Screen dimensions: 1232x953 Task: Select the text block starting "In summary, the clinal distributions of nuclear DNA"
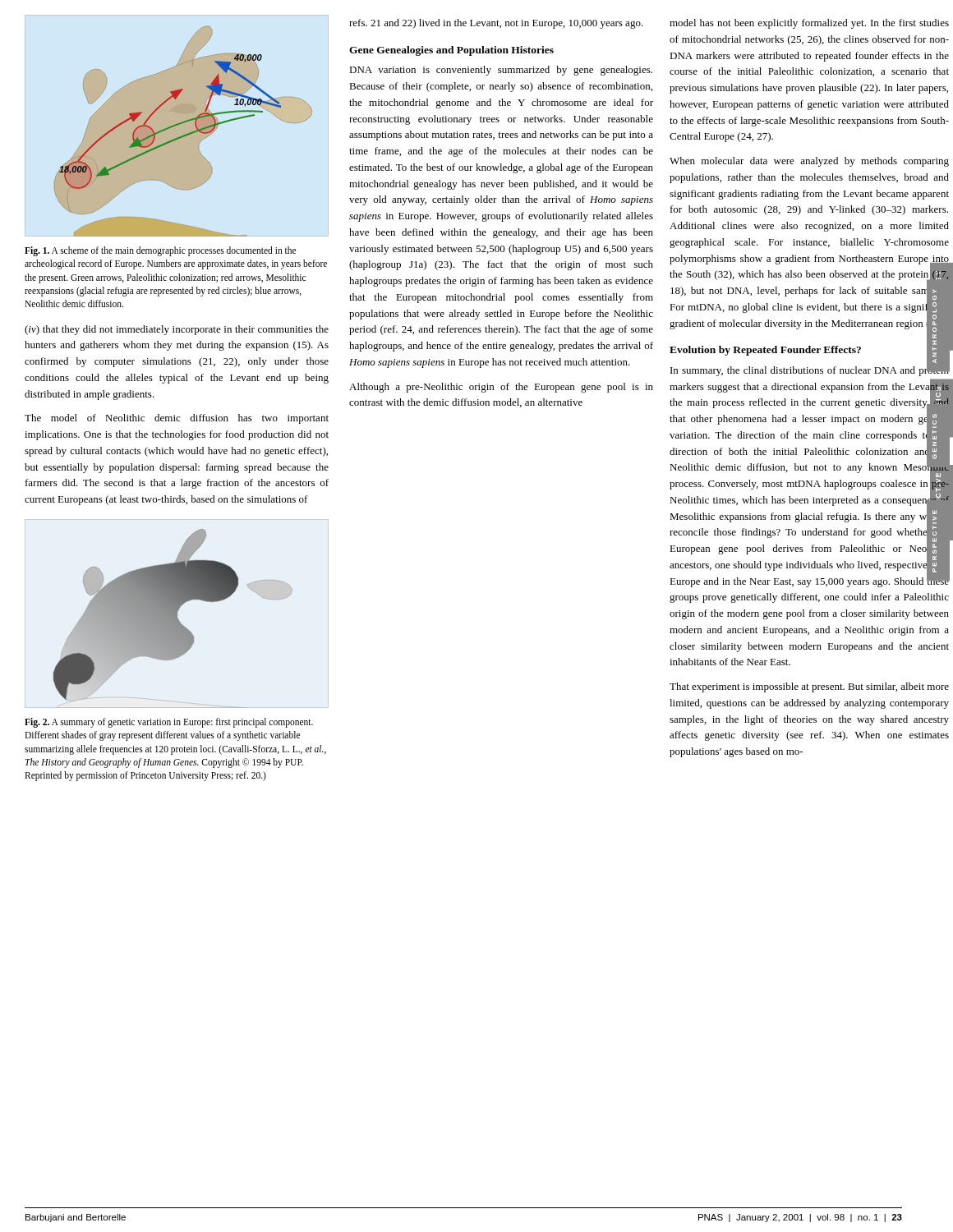click(x=809, y=516)
